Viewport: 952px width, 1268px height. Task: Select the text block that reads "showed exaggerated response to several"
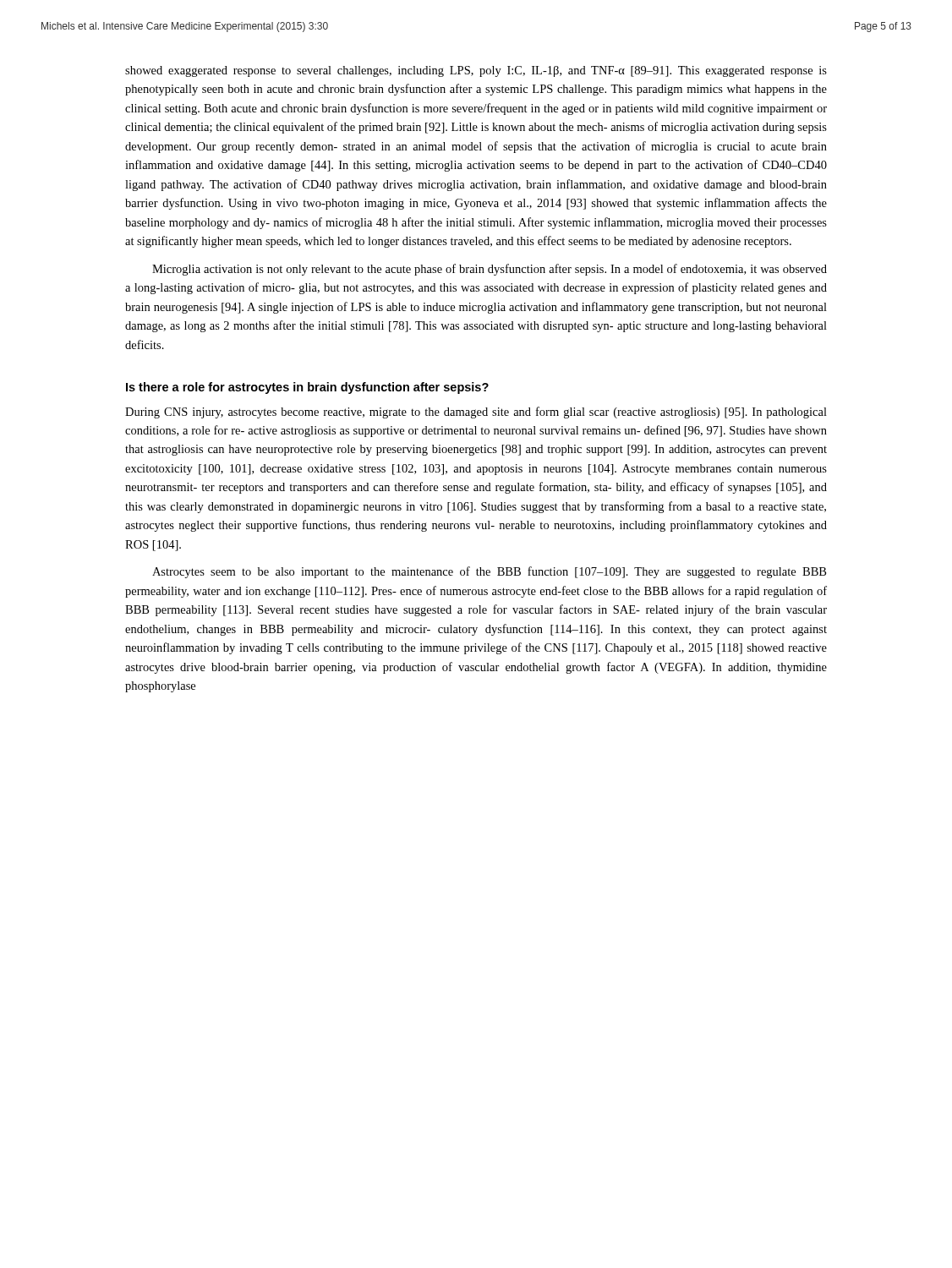[476, 156]
